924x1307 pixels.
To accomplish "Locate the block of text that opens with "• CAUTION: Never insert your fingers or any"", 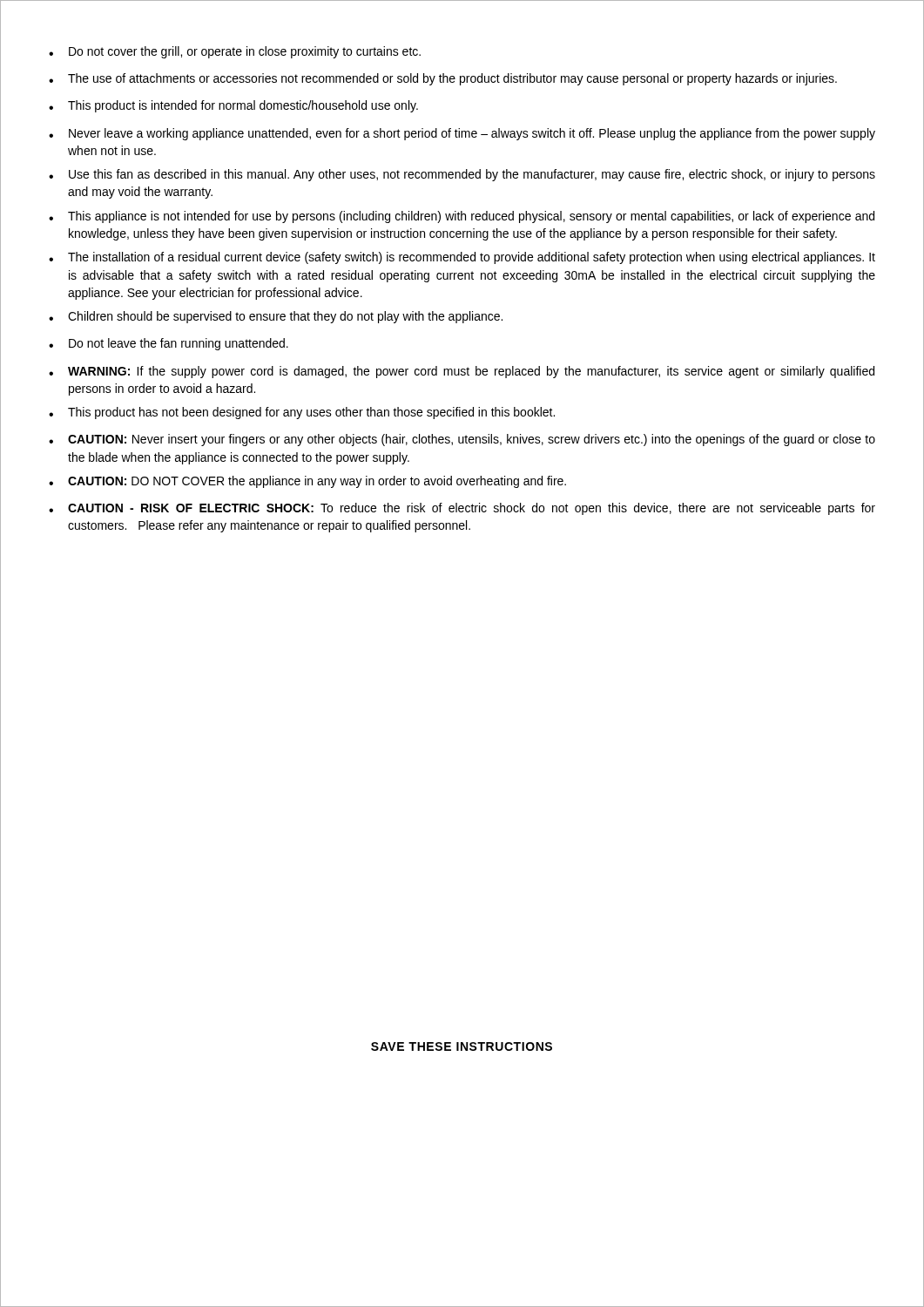I will (x=462, y=448).
